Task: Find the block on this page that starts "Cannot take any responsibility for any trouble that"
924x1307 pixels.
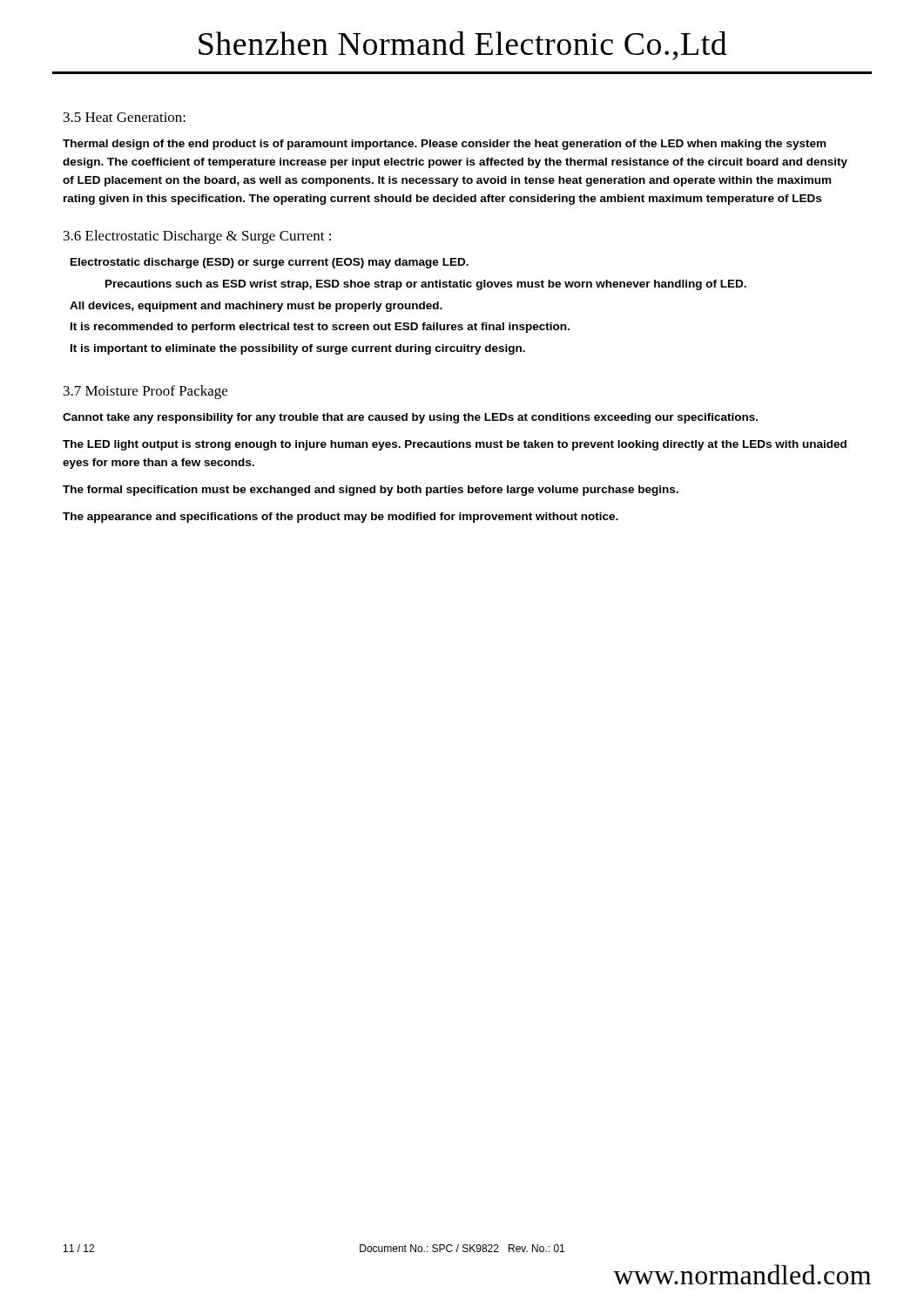Action: coord(411,417)
